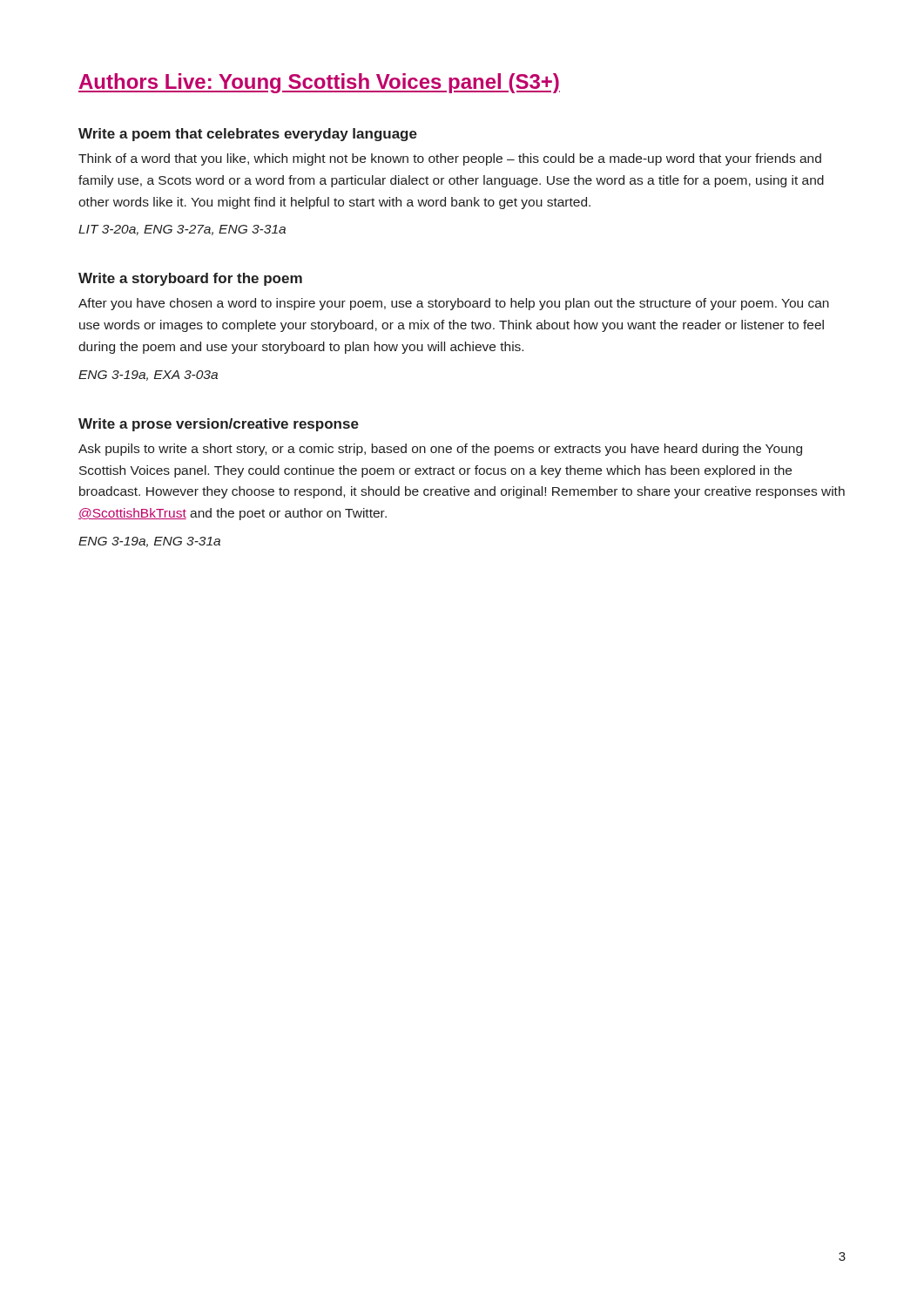The image size is (924, 1307).
Task: Find the section header that says "Write a storyboard for"
Action: [x=462, y=326]
